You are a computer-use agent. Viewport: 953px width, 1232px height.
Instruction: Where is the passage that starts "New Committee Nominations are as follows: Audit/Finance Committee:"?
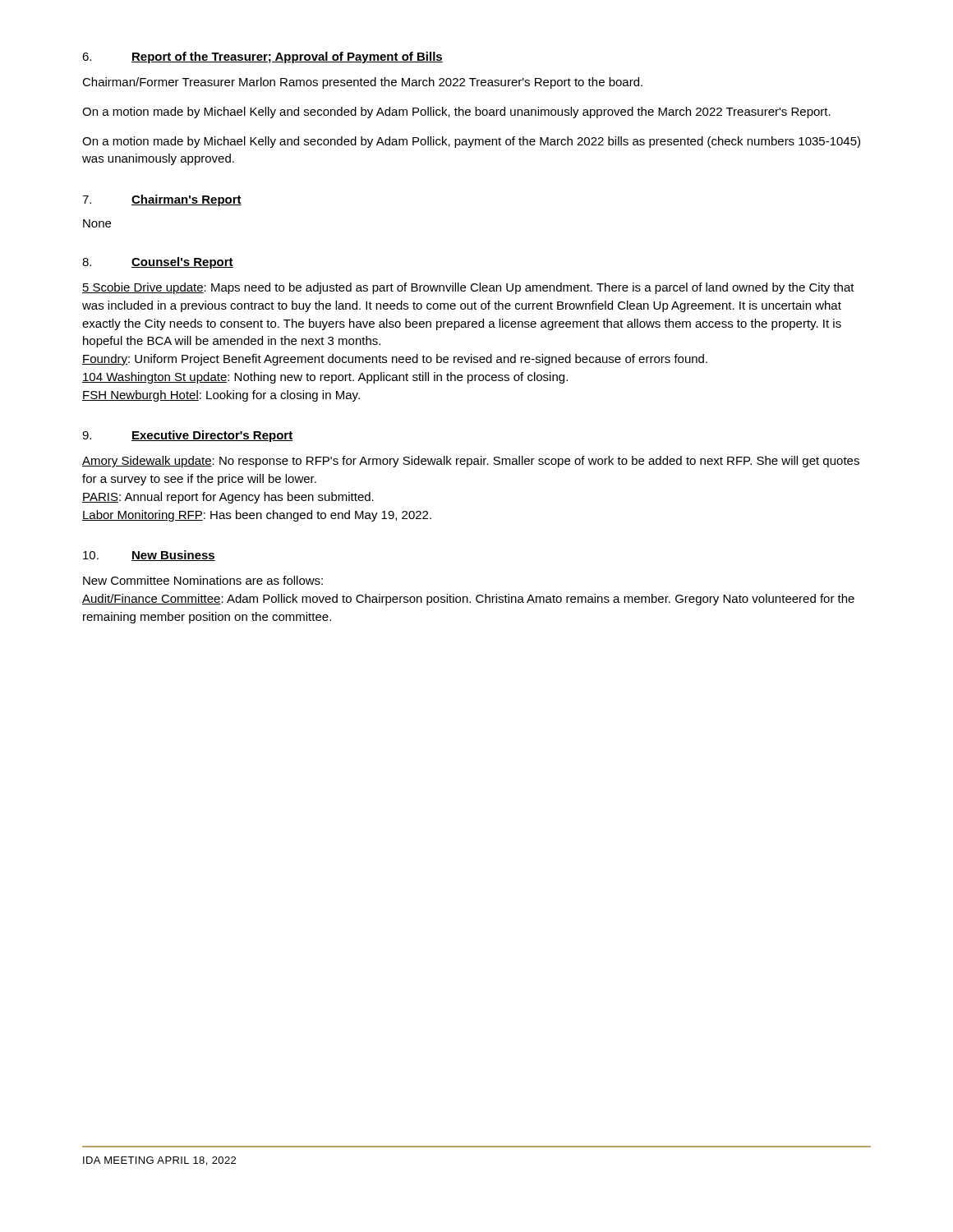(x=468, y=598)
